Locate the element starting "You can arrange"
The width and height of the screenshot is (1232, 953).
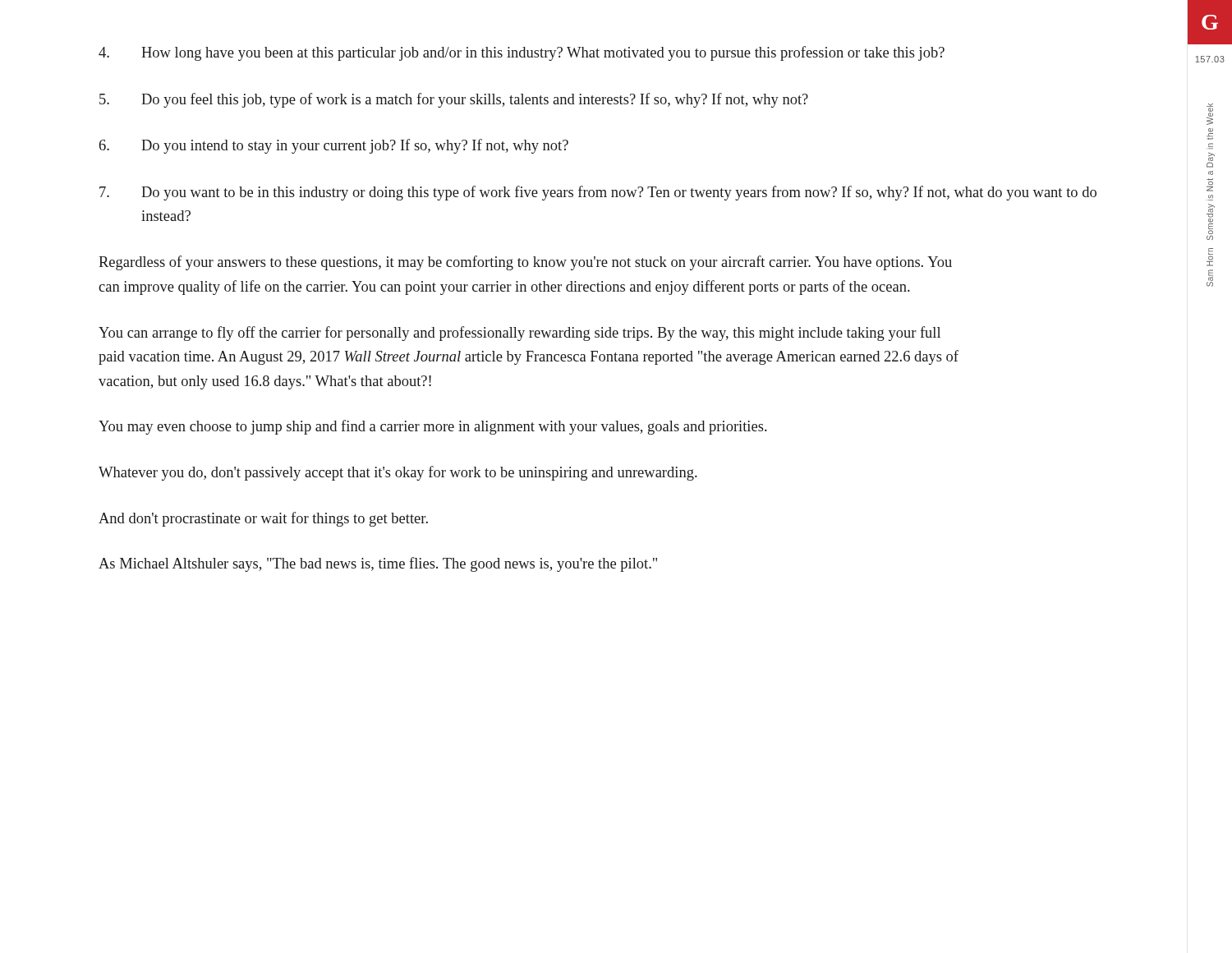[529, 357]
